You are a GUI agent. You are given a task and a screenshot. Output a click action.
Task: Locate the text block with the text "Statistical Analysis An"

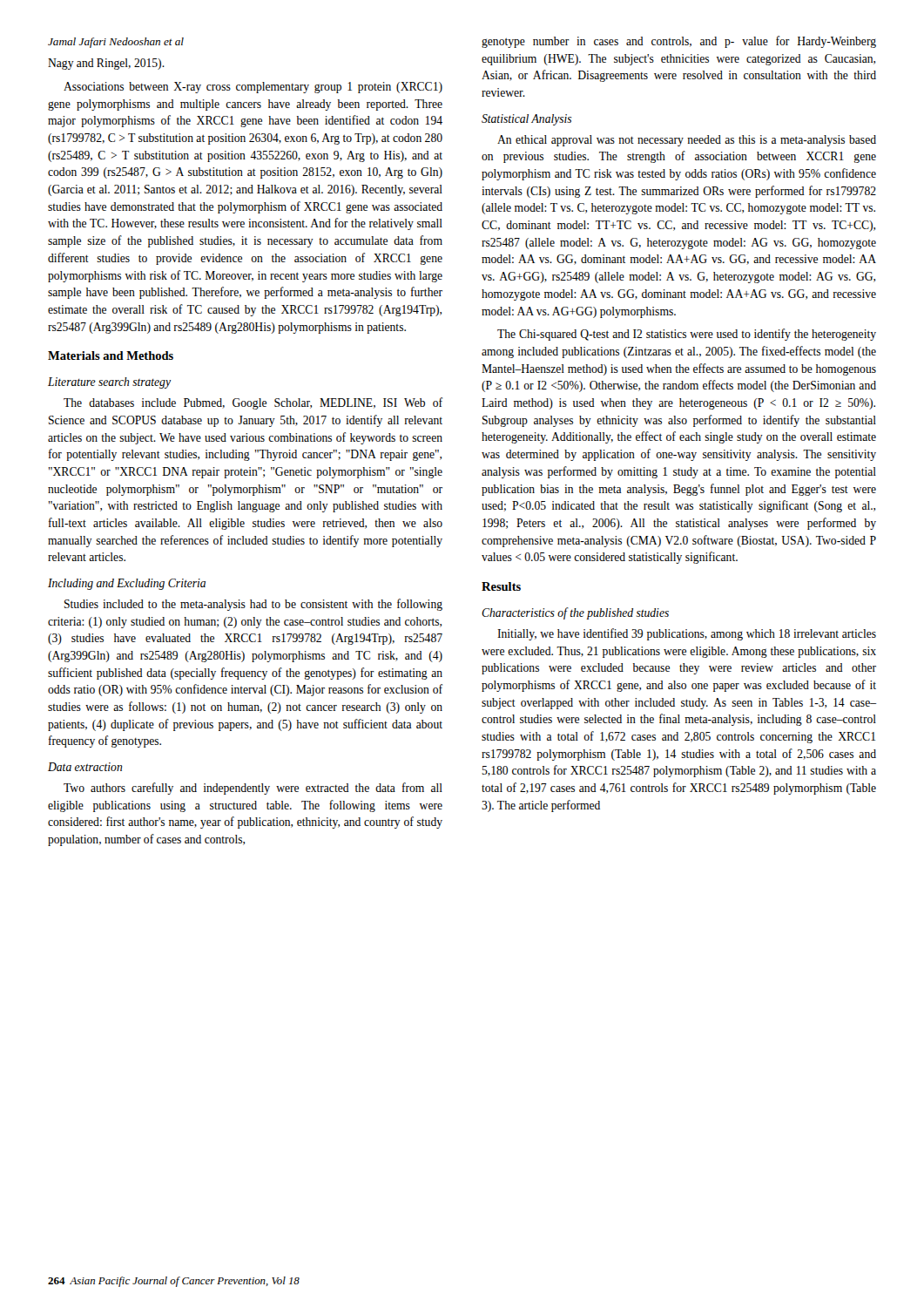point(679,338)
